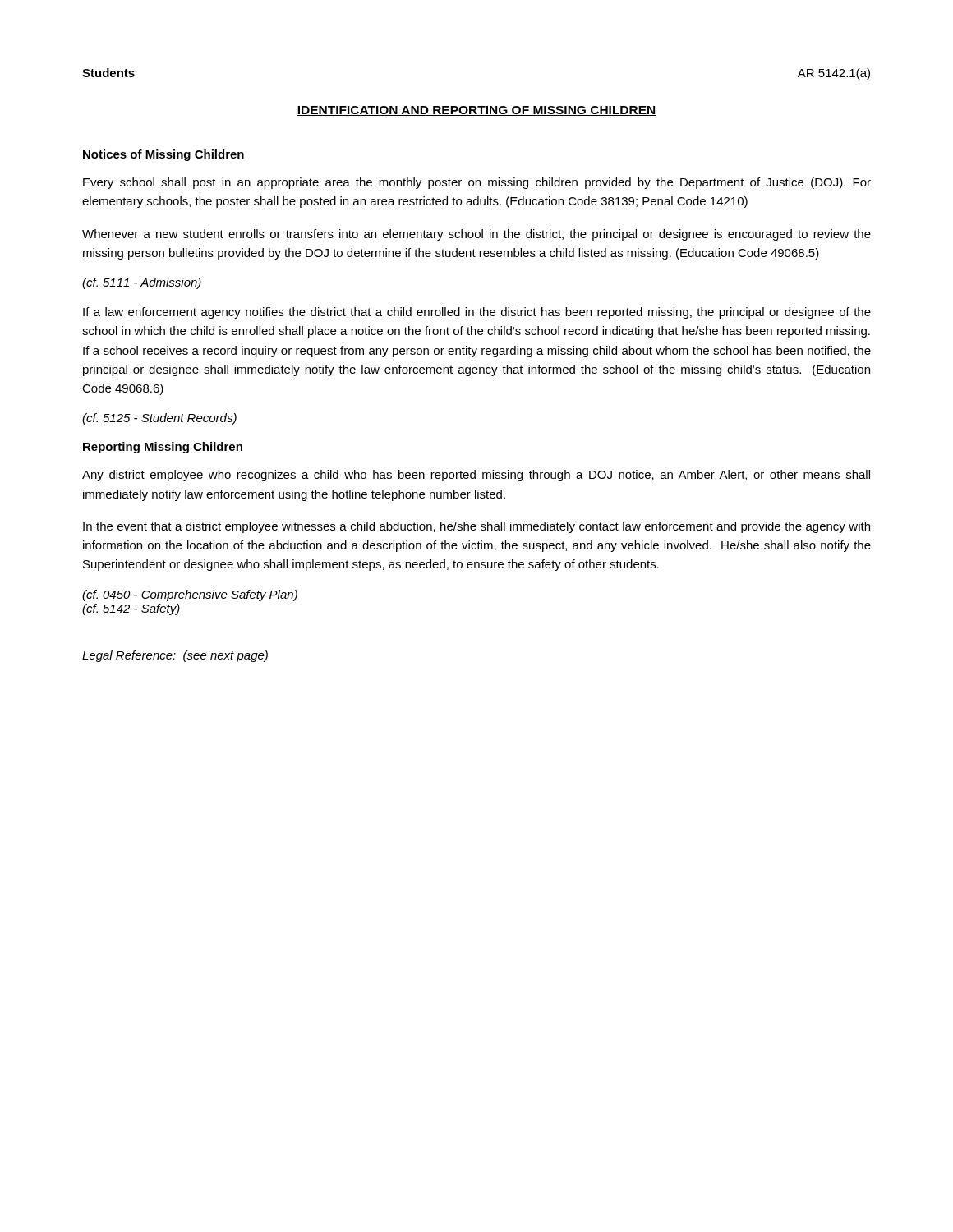Find the text block starting "(cf. 0450 - Comprehensive Safety Plan) (cf."
The image size is (953, 1232).
pyautogui.click(x=190, y=601)
